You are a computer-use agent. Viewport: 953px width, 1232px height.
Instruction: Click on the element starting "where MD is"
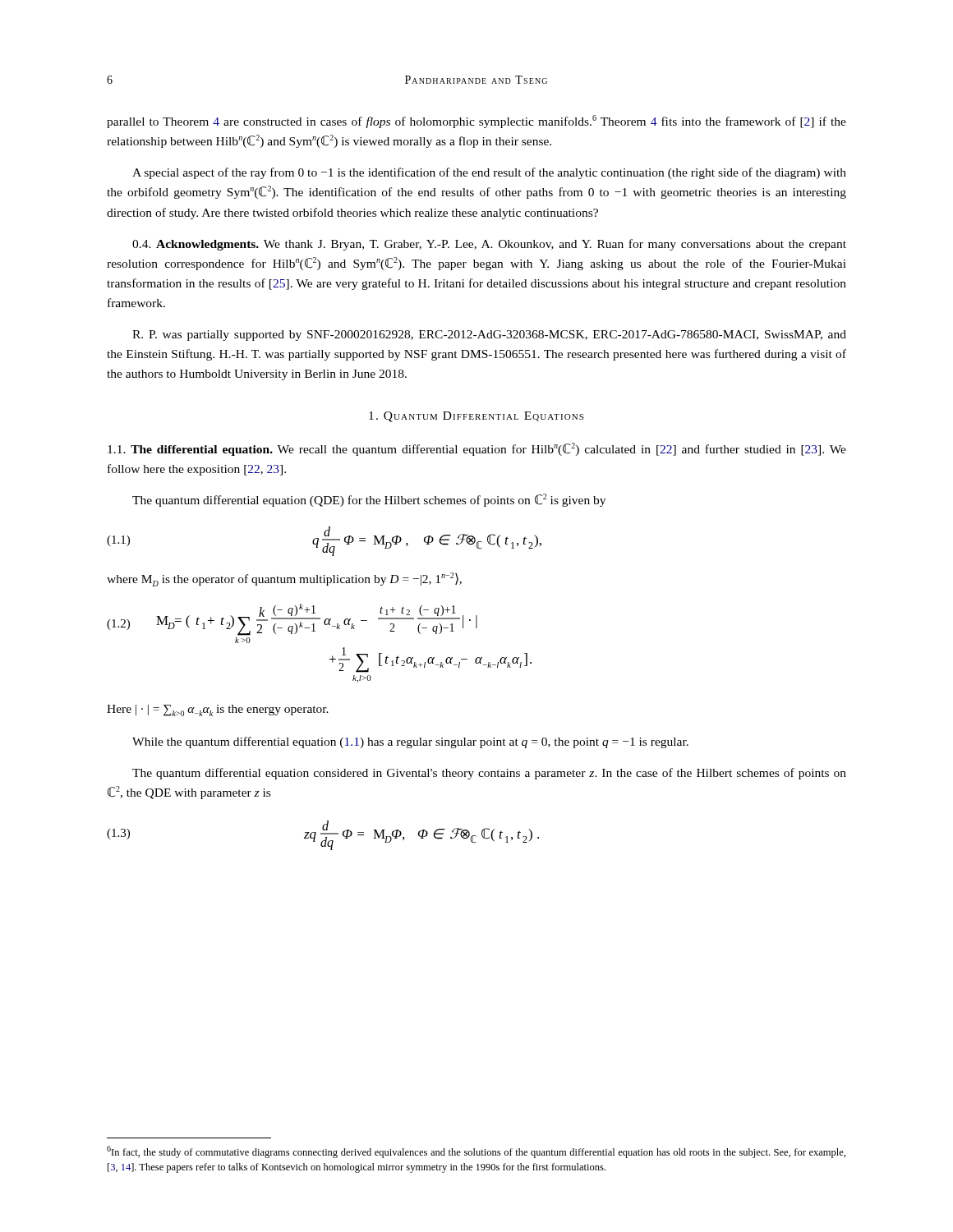click(x=284, y=579)
